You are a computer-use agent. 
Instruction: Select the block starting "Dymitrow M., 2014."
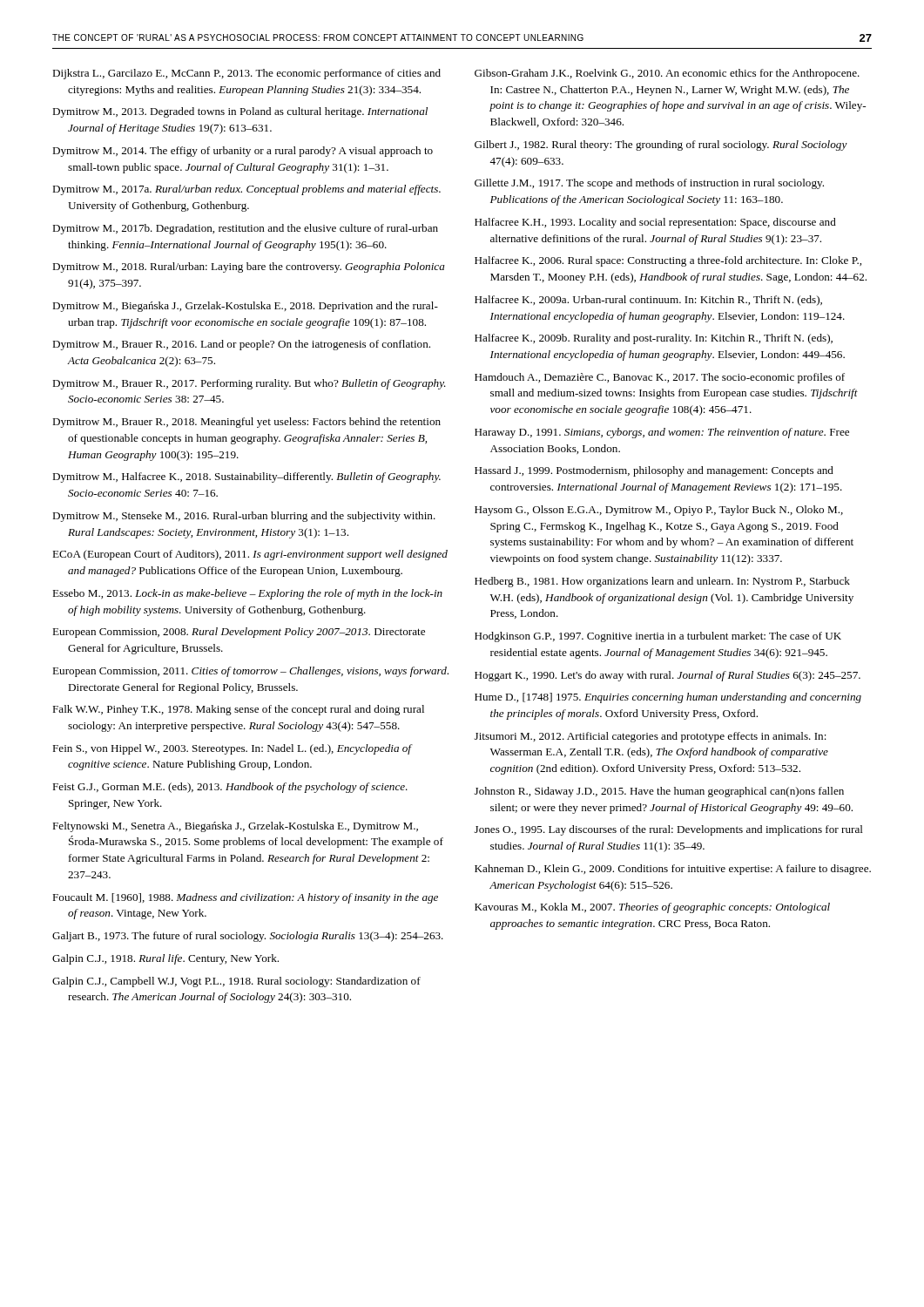pos(243,158)
